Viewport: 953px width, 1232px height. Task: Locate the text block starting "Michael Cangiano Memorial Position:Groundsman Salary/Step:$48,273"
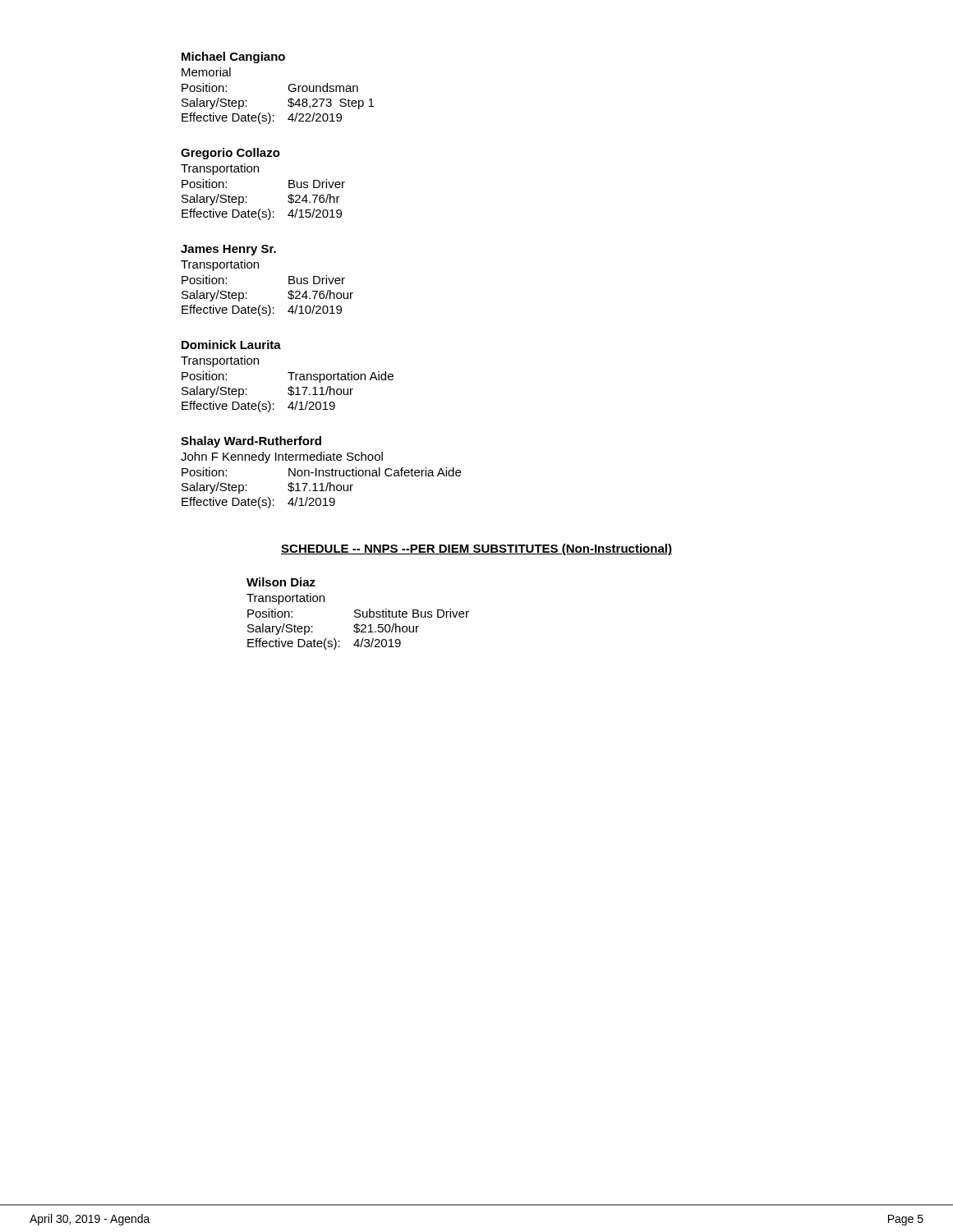[x=233, y=57]
